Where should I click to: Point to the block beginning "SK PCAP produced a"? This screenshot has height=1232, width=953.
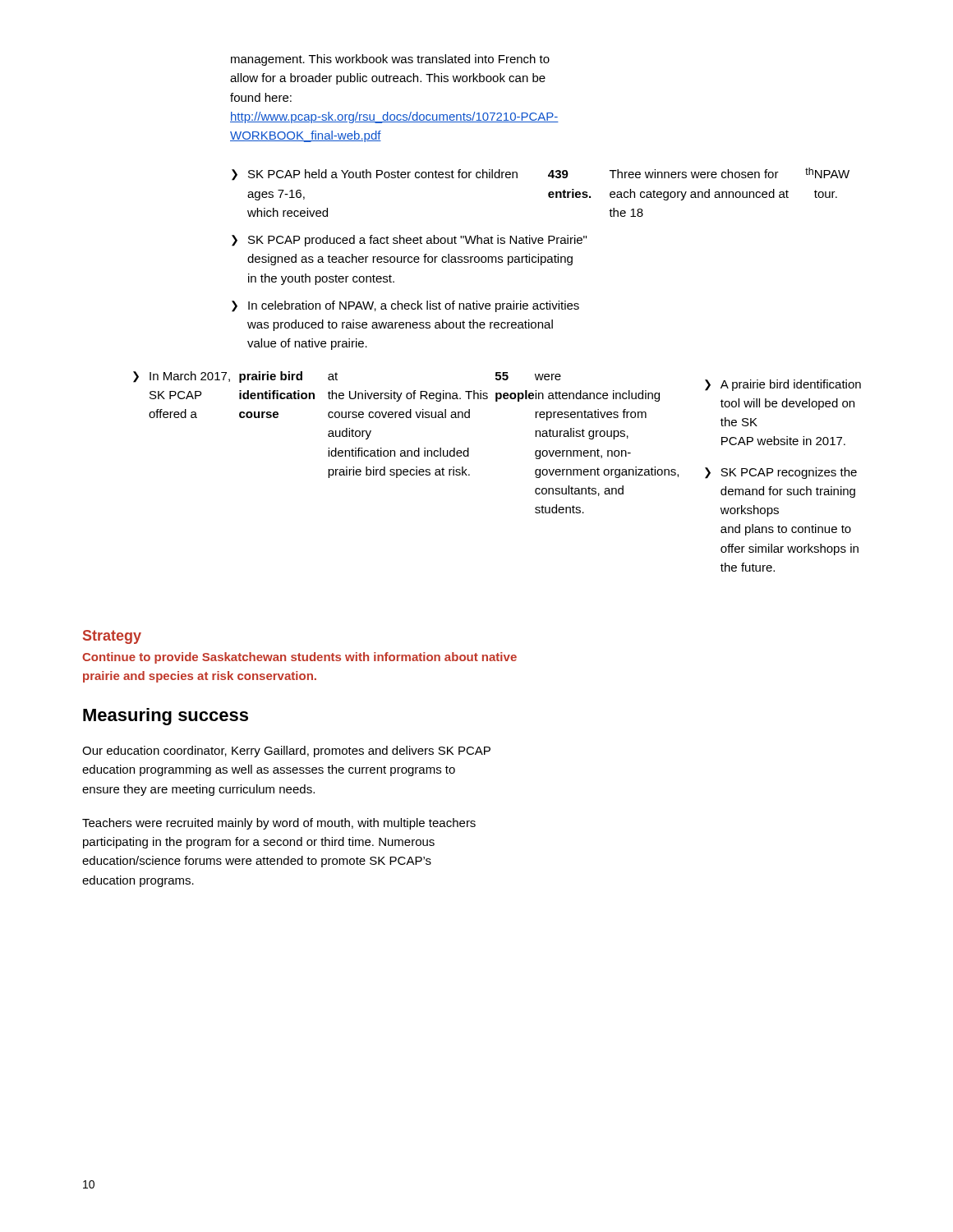417,259
